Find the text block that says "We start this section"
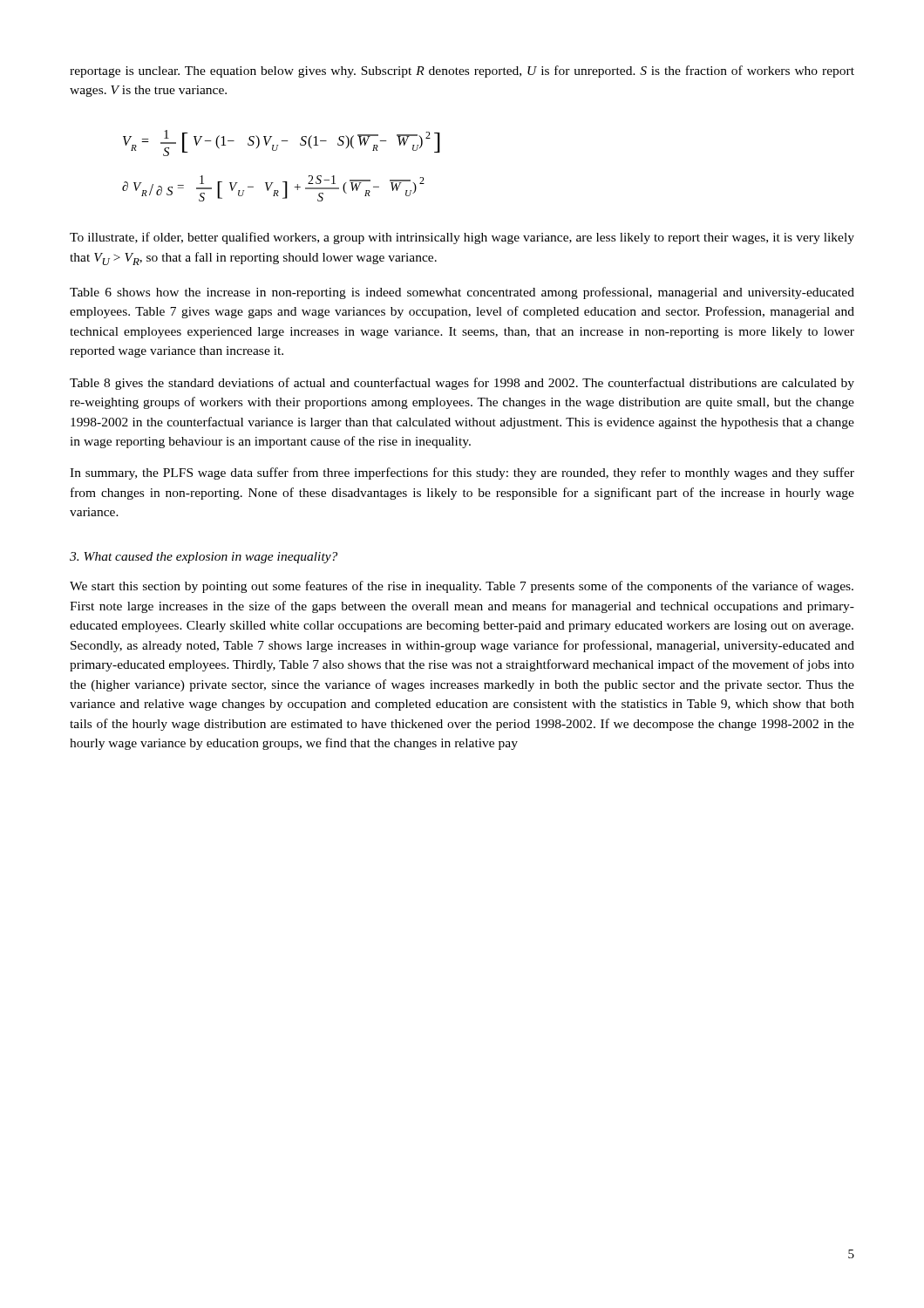Screen dimensions: 1308x924 click(x=462, y=665)
